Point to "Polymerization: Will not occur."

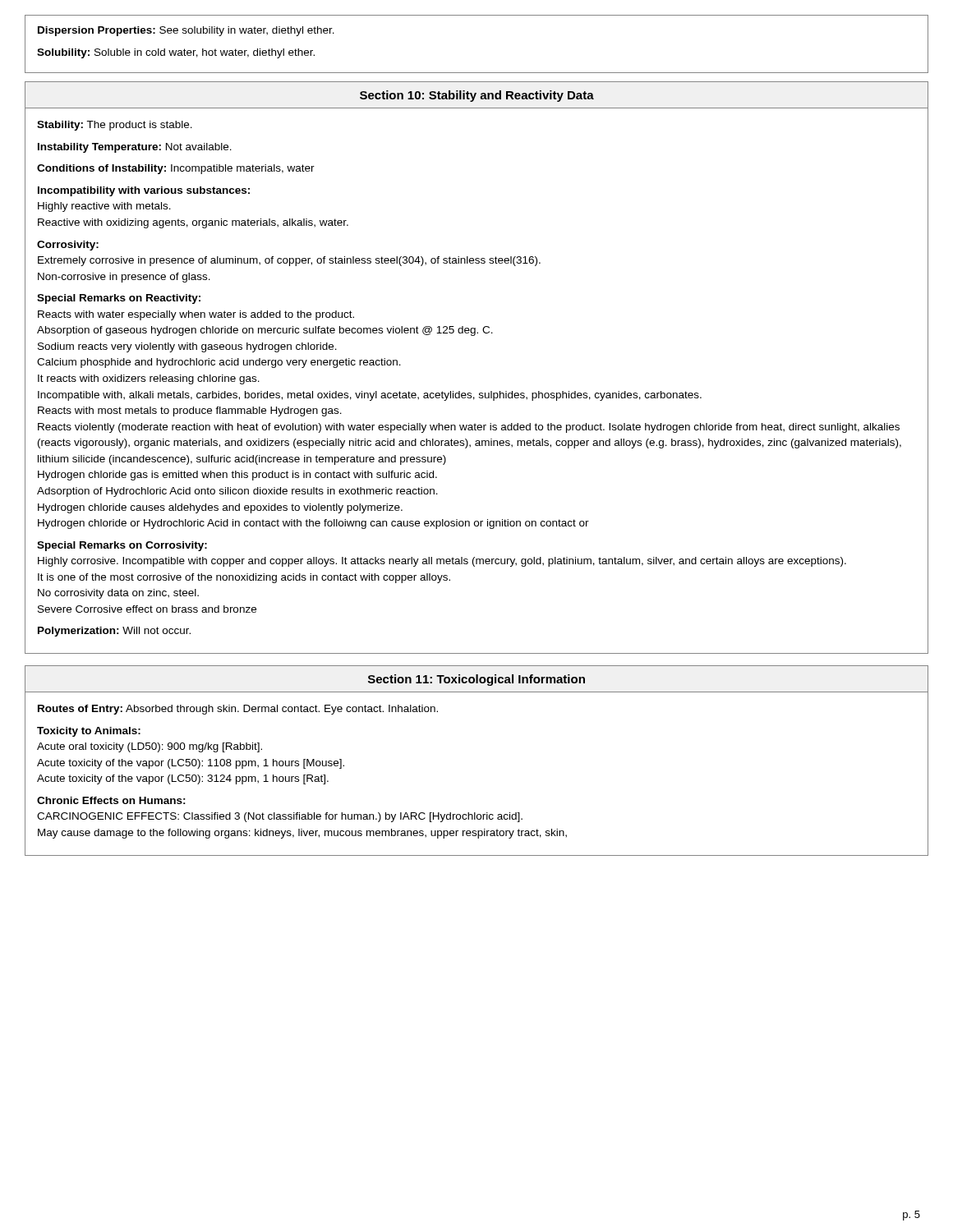tap(114, 632)
